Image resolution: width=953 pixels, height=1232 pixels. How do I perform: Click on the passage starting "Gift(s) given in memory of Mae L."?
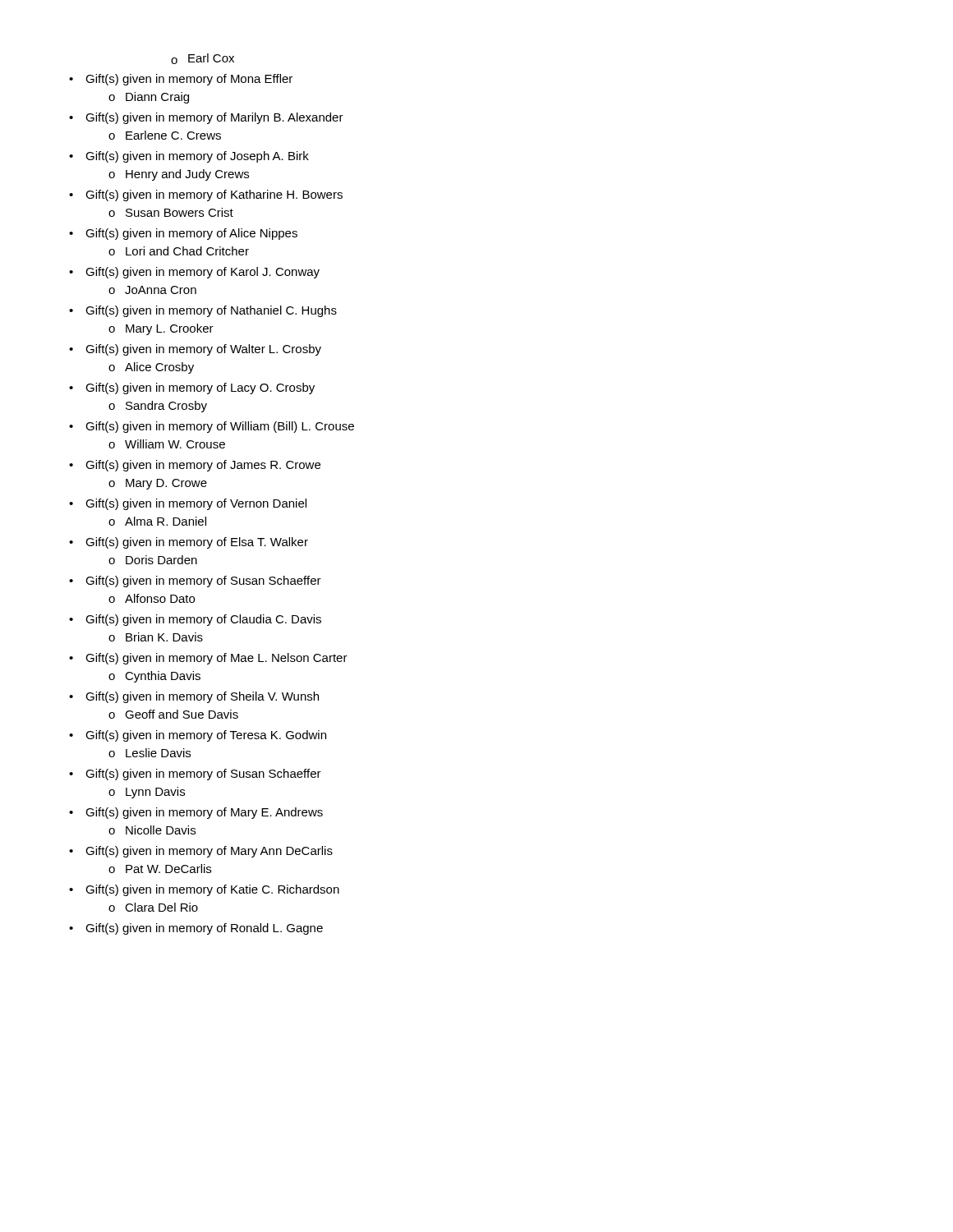216,659
